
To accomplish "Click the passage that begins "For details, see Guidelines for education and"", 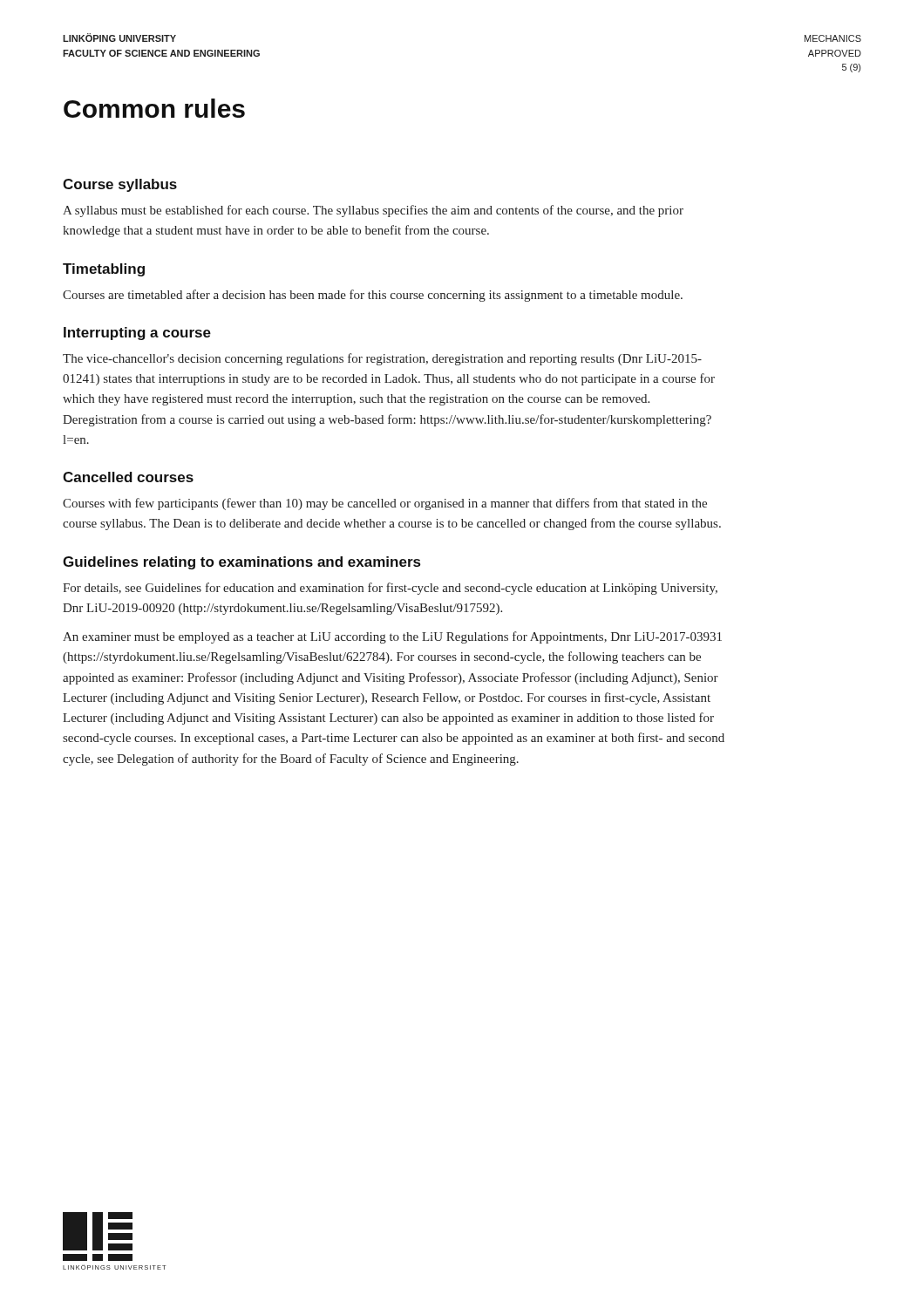I will (390, 597).
